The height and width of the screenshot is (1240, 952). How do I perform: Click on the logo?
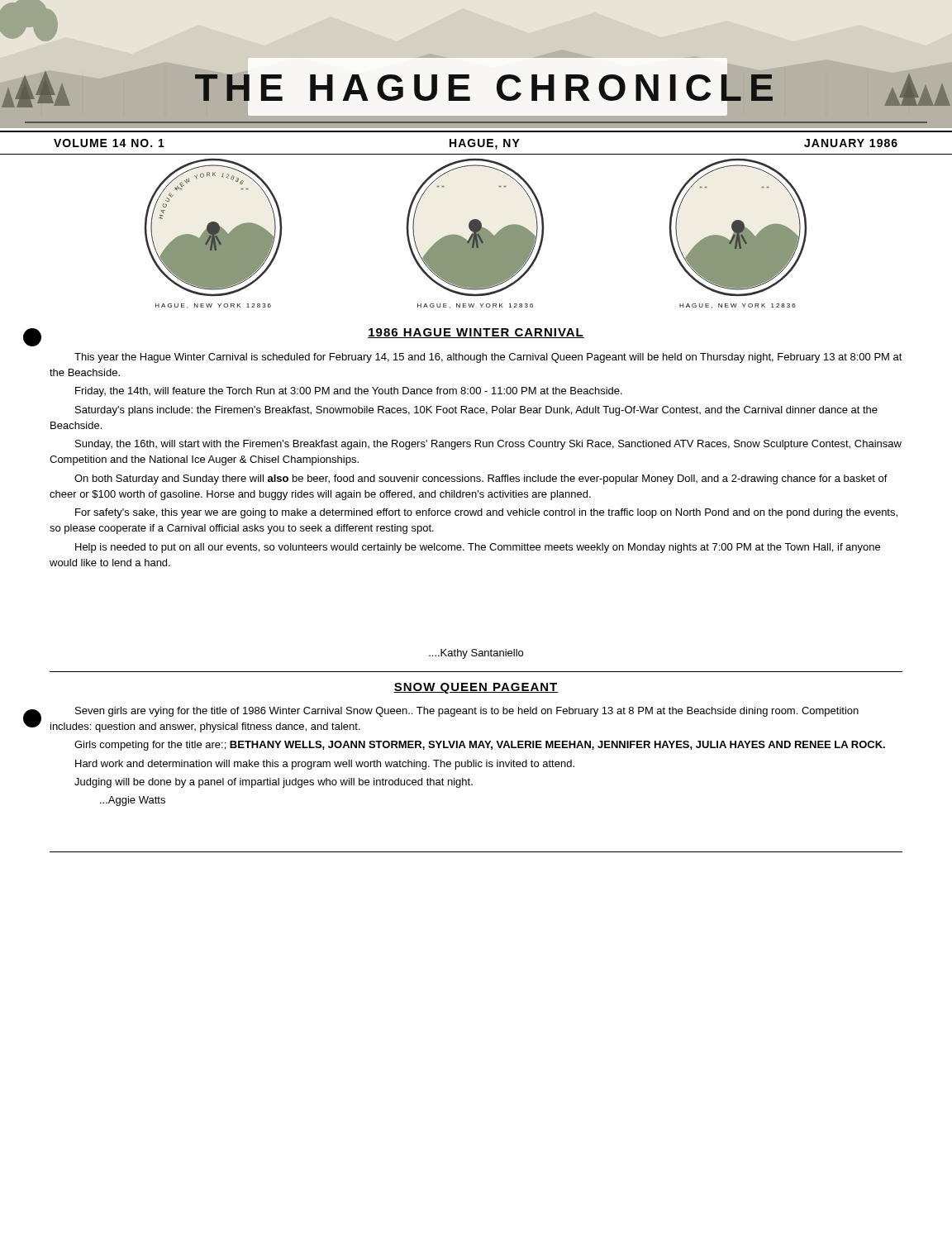[476, 232]
